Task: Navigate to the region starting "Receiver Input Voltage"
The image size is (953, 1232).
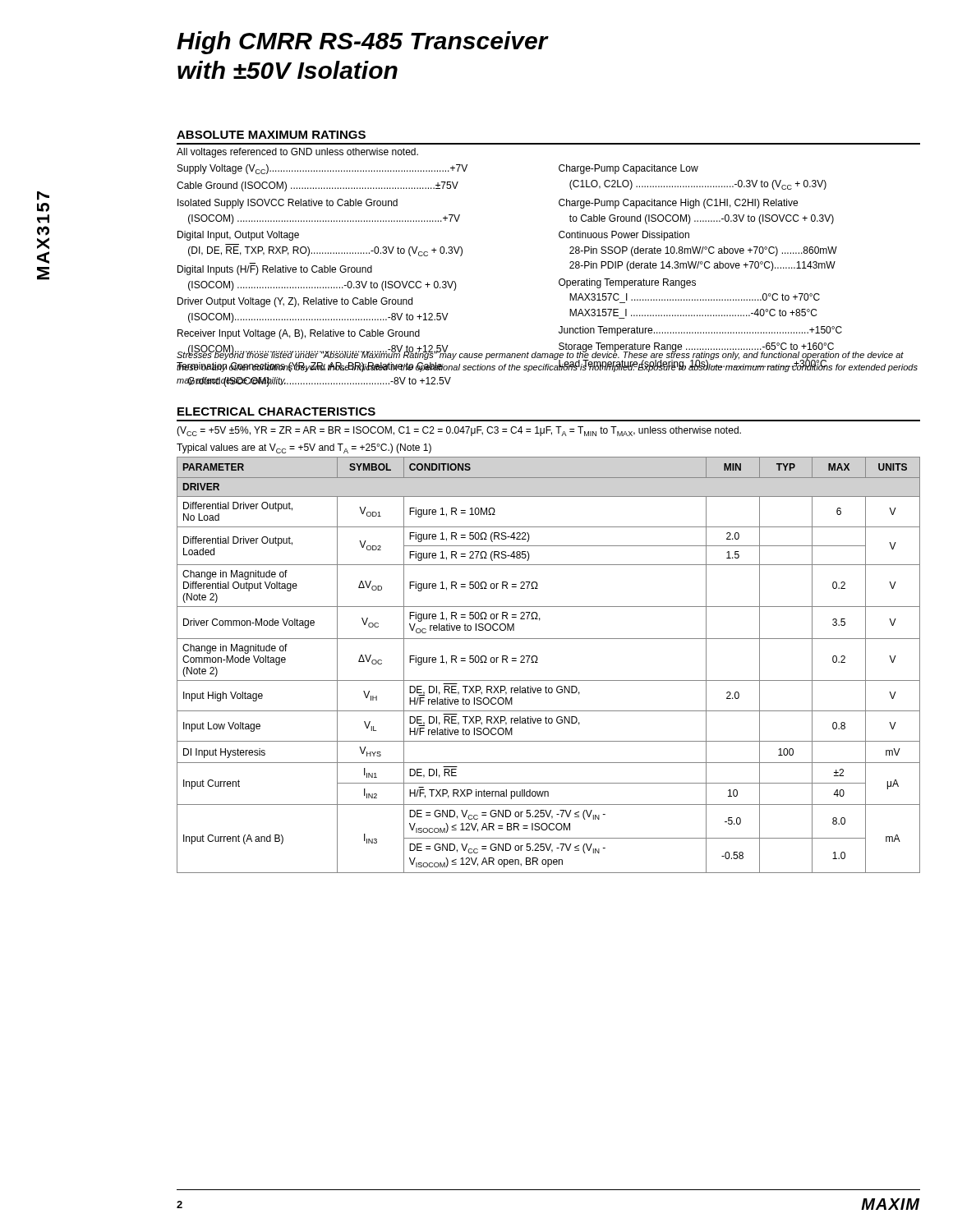Action: pyautogui.click(x=312, y=341)
